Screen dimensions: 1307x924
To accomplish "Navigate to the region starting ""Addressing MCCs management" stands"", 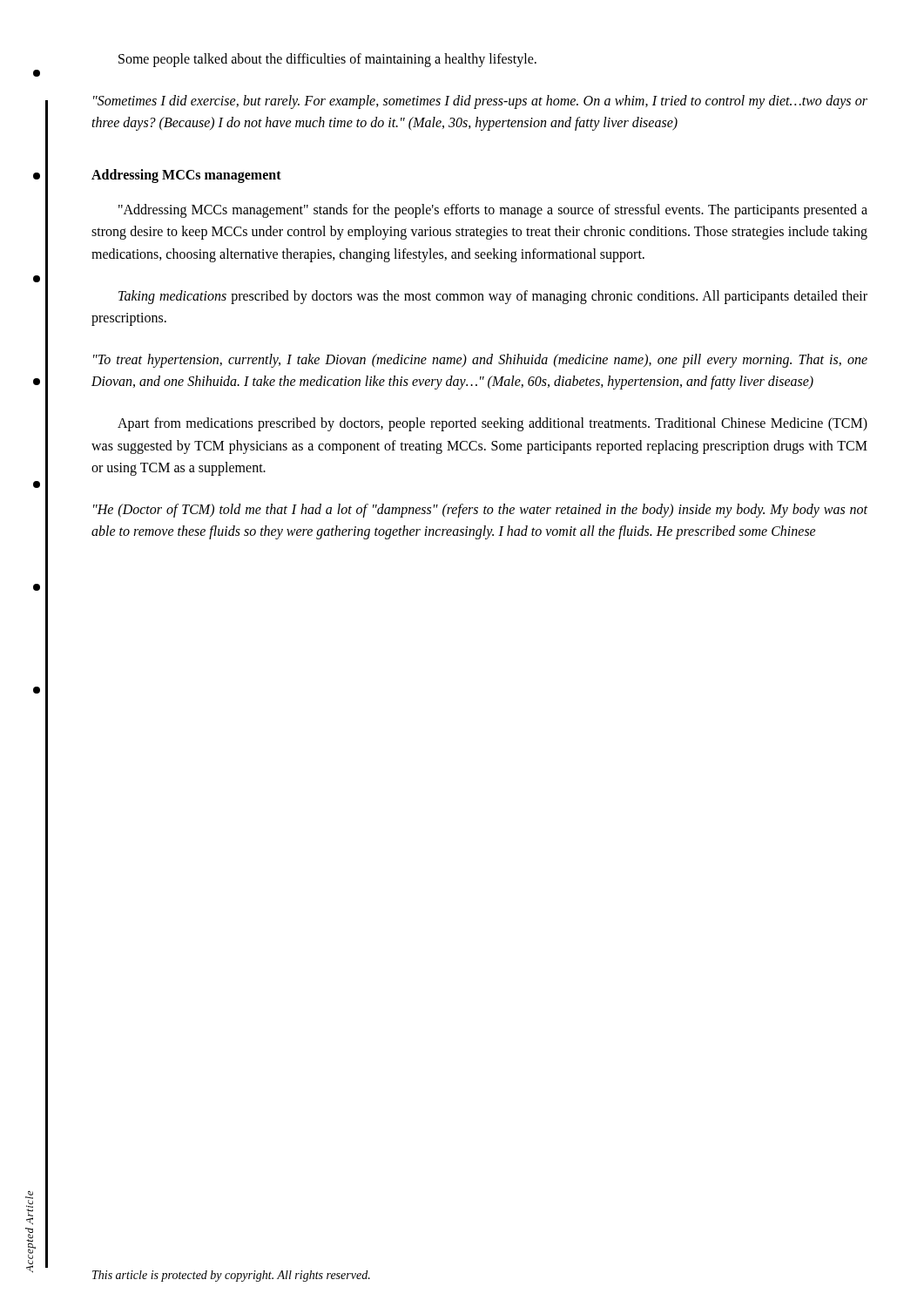I will 479,232.
